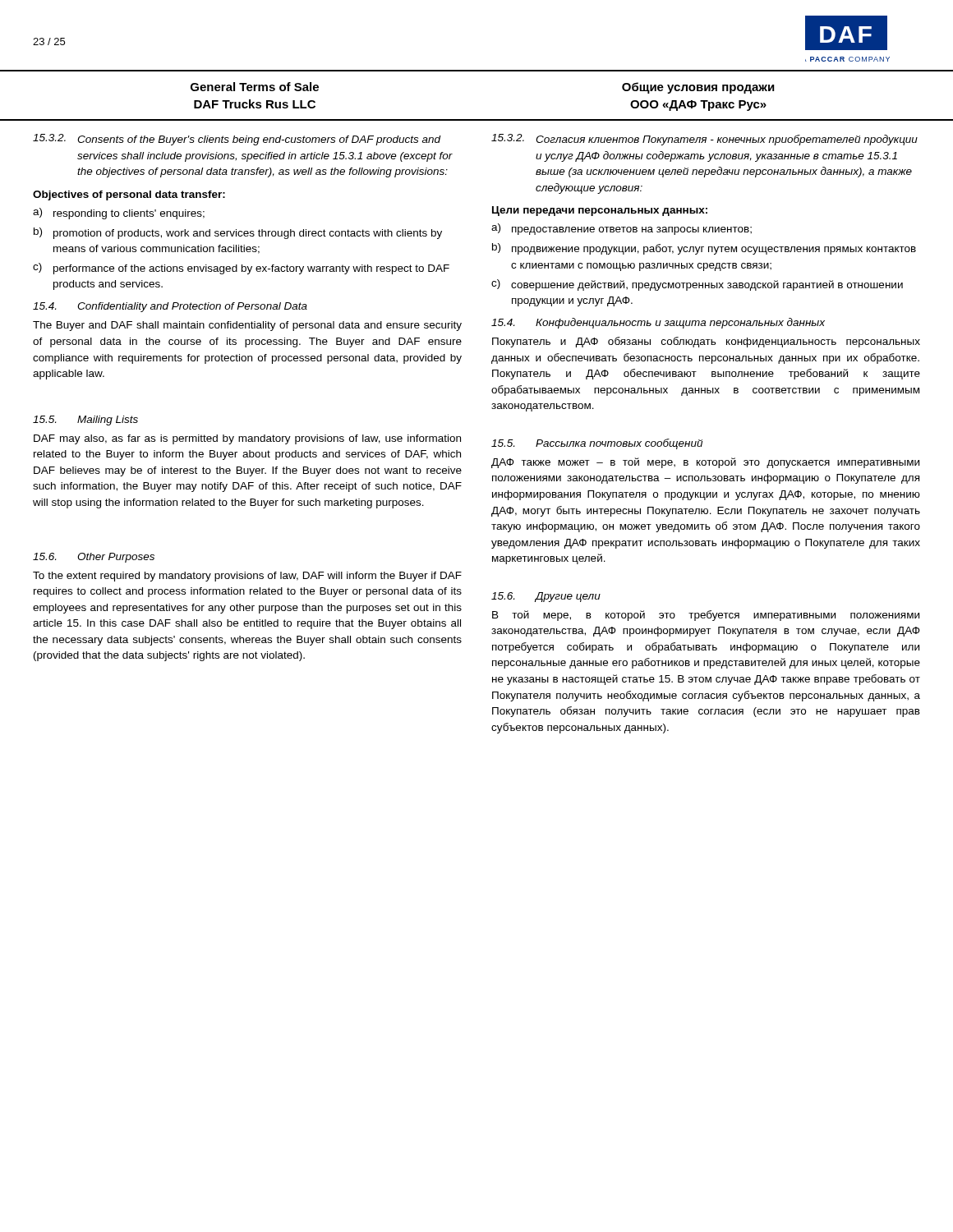
Task: Find "15.5. Рассылка почтовых сообщений" on this page
Action: [x=597, y=443]
